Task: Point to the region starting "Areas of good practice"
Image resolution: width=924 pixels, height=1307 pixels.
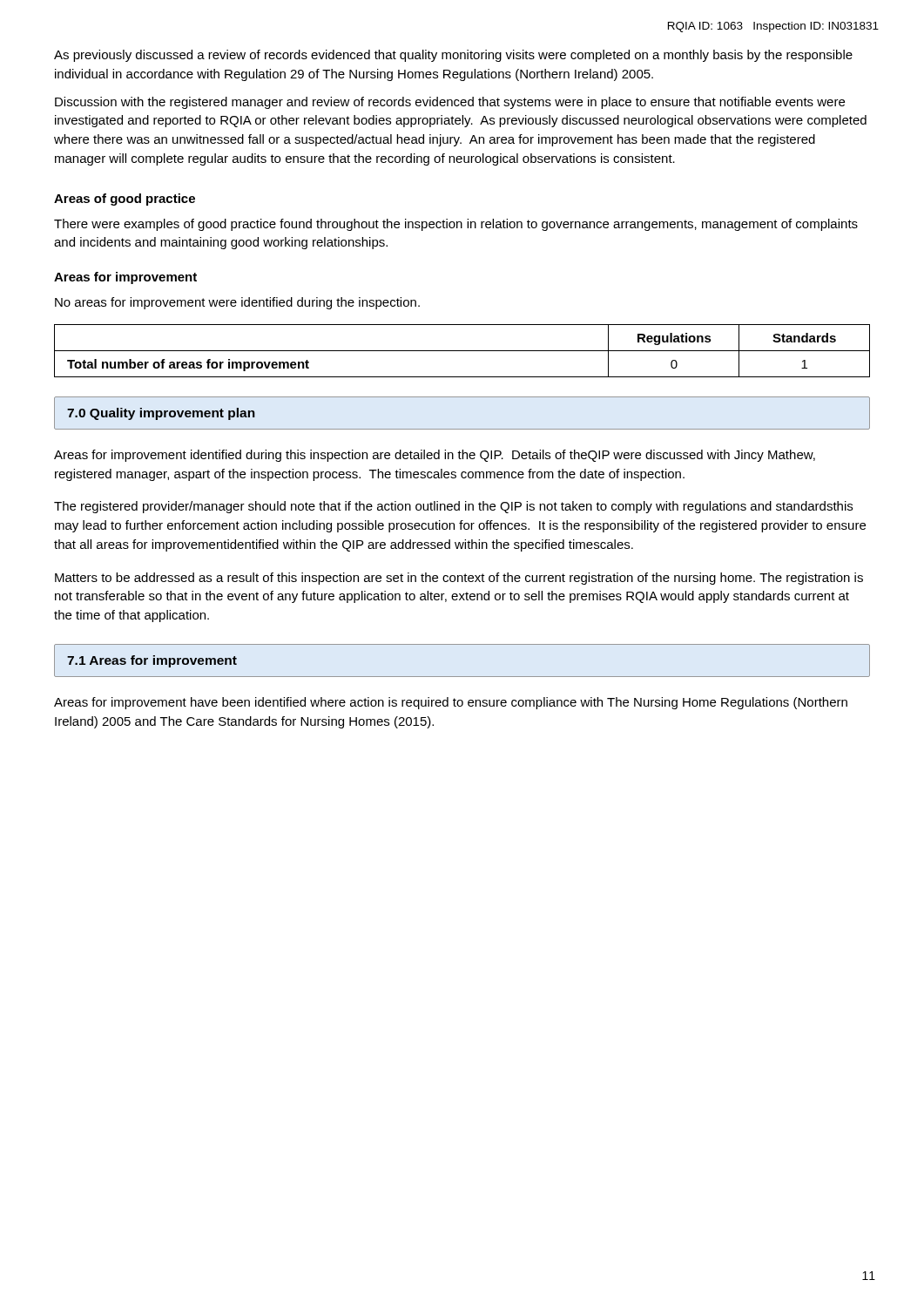Action: 125,198
